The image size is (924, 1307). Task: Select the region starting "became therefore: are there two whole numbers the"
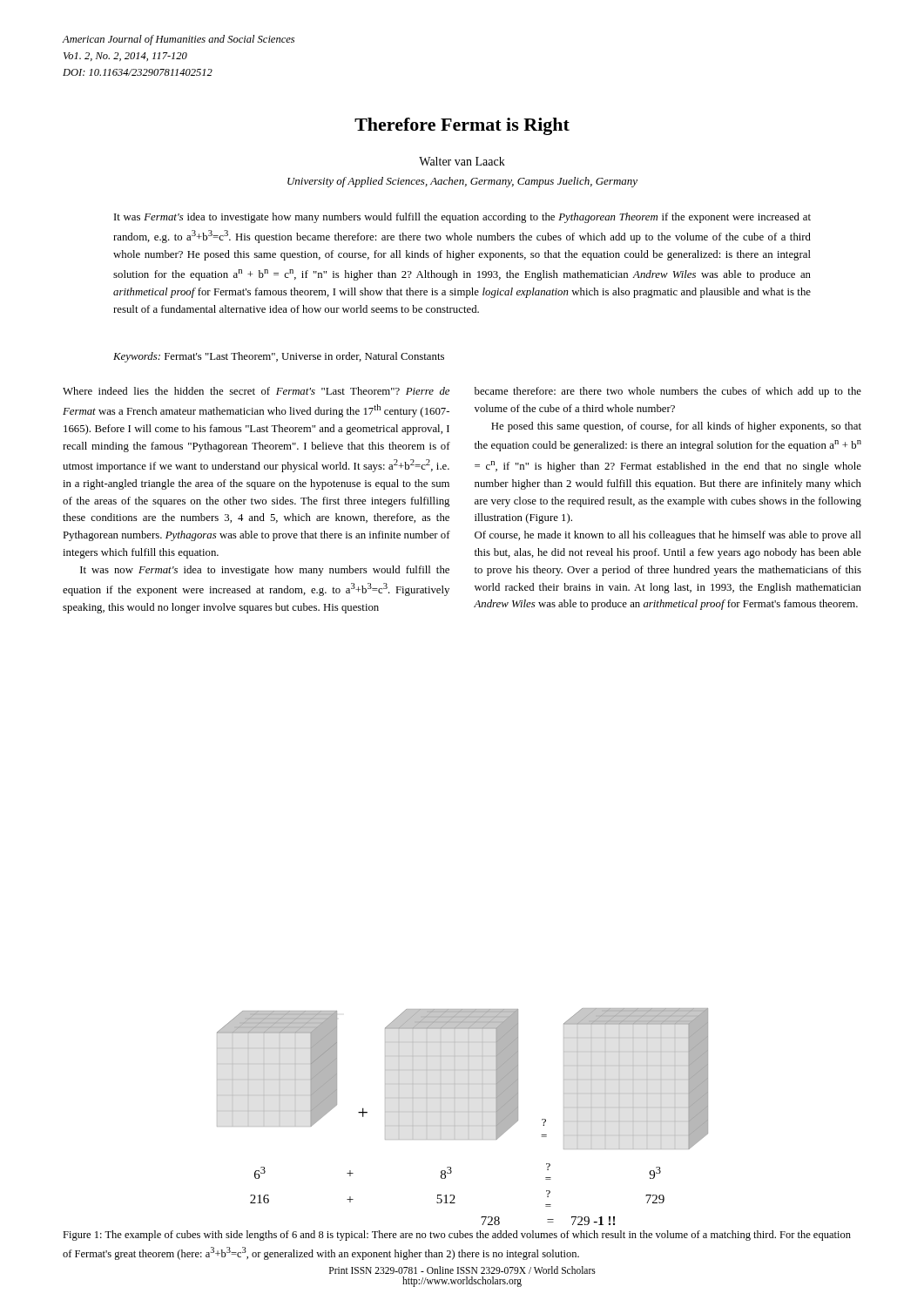668,498
